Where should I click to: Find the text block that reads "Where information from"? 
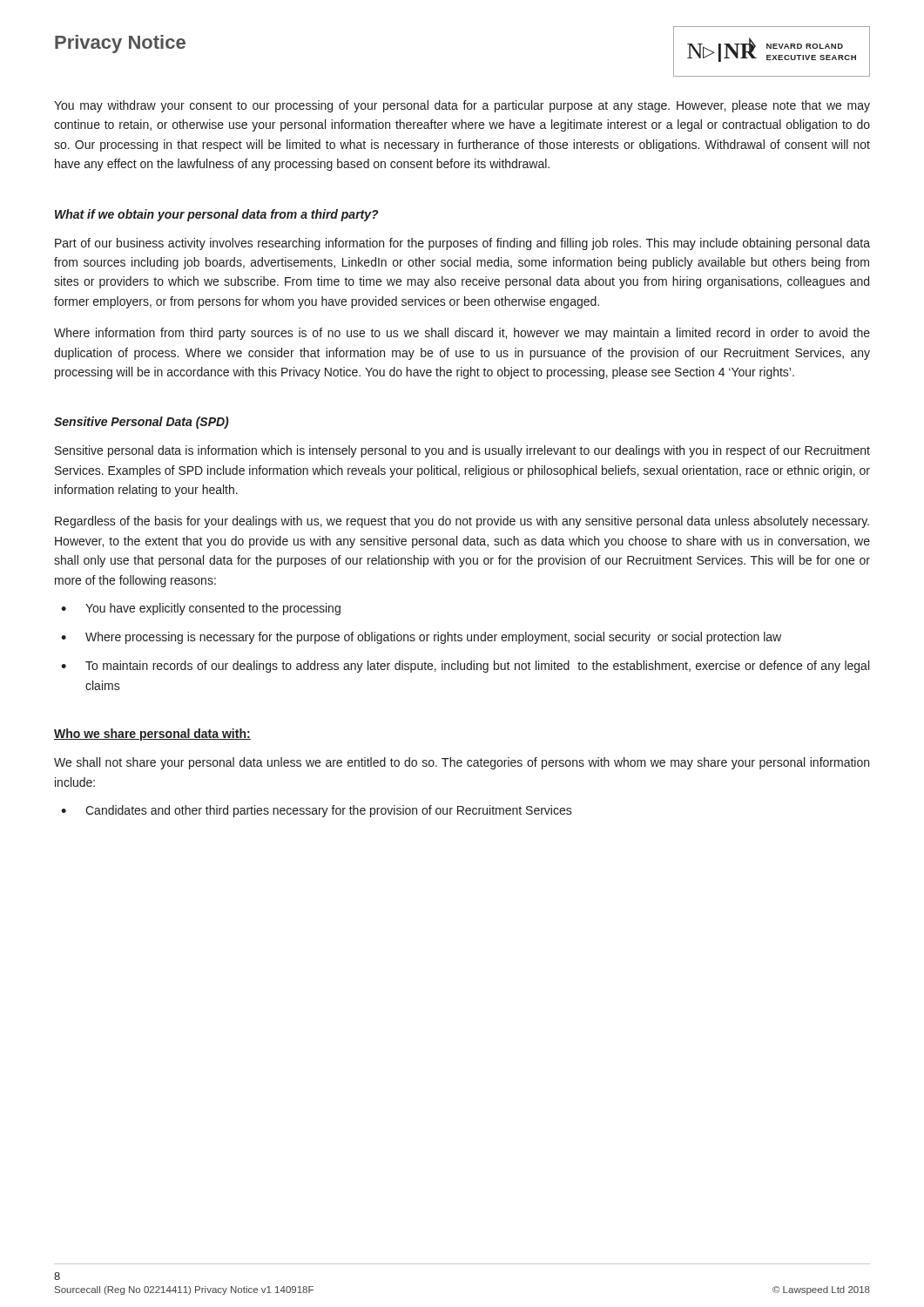point(462,353)
